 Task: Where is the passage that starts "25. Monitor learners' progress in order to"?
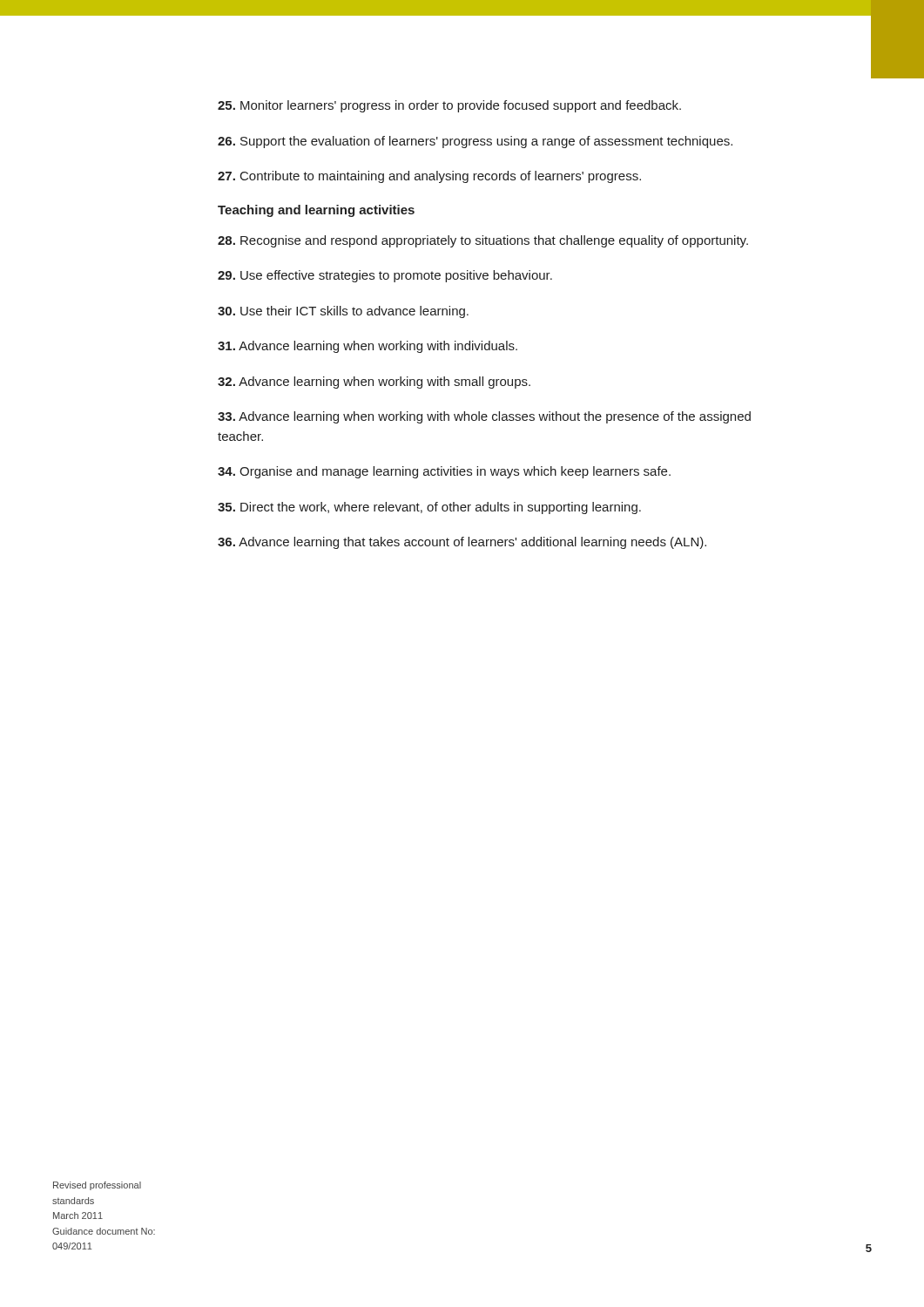click(450, 105)
